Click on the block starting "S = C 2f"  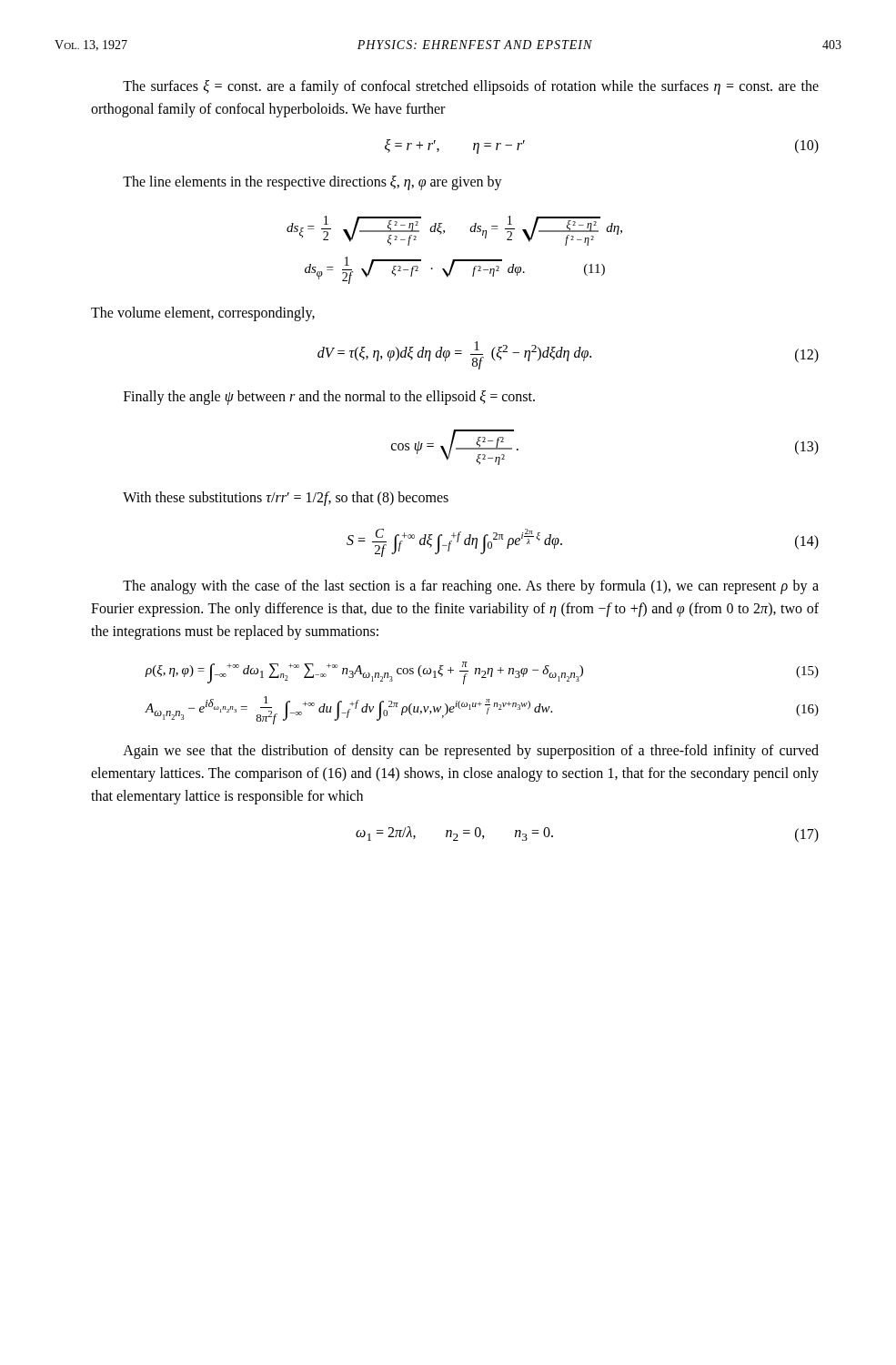pyautogui.click(x=449, y=544)
